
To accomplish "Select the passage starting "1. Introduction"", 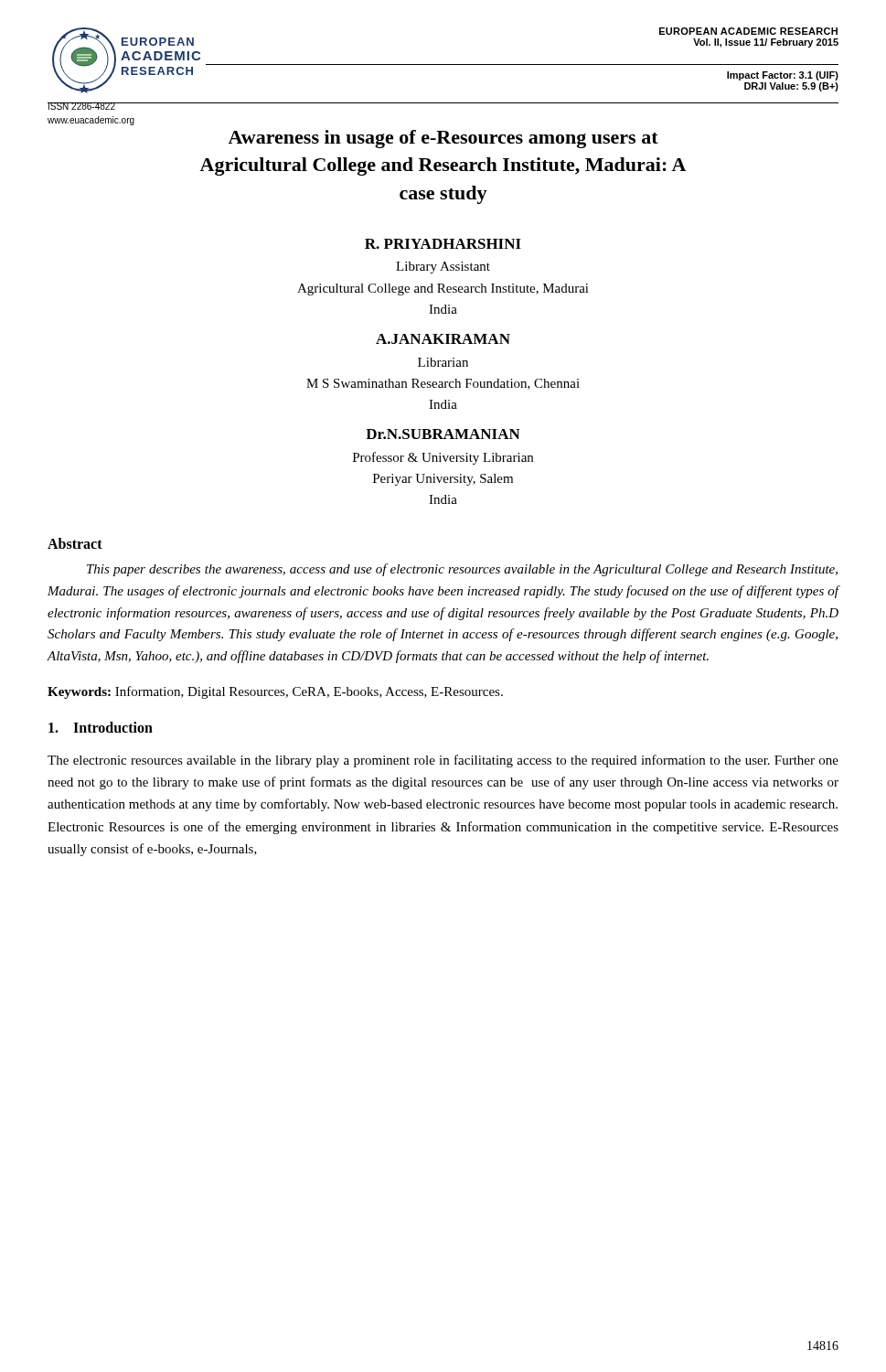I will 100,727.
